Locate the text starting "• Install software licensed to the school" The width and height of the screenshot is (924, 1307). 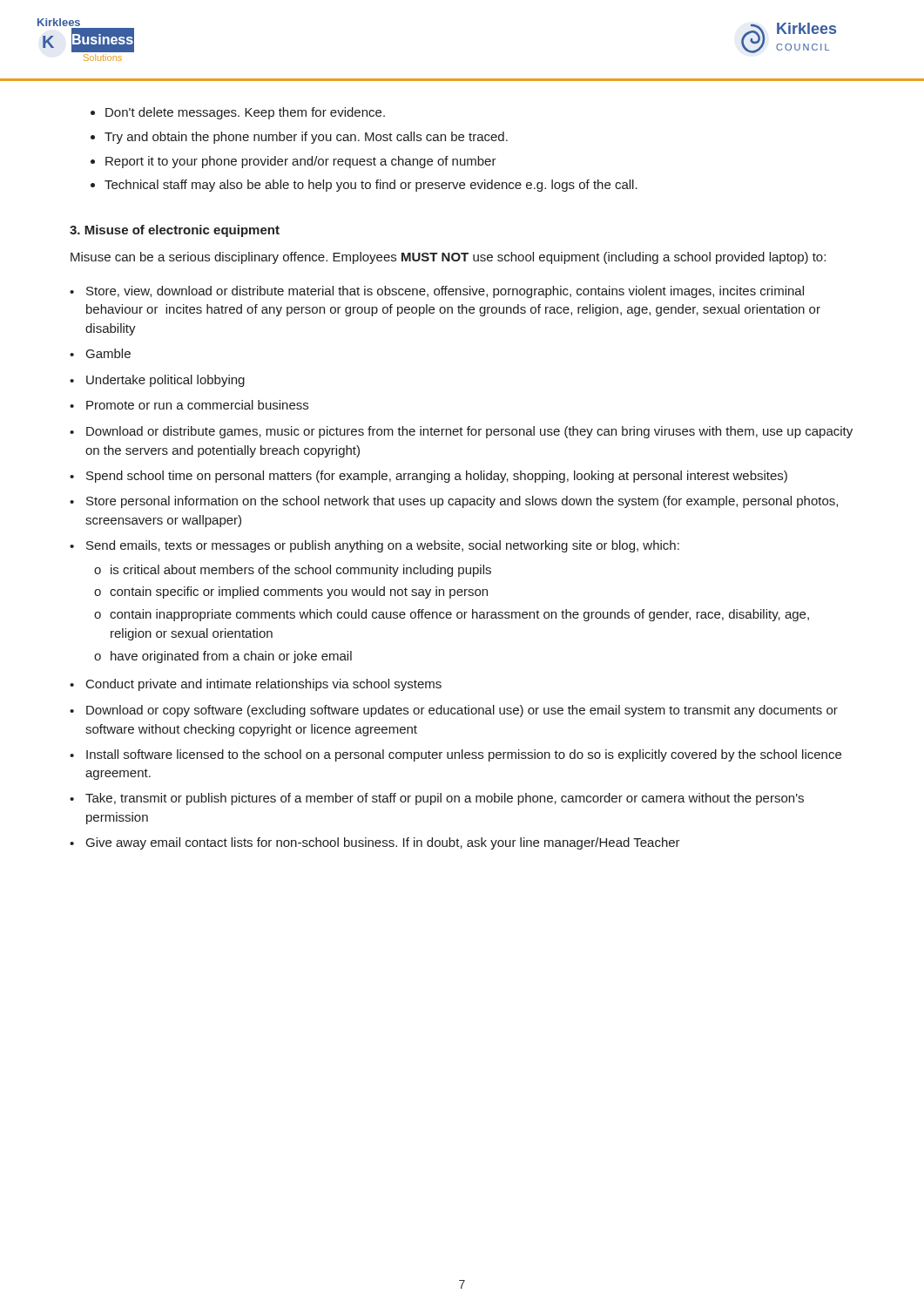462,764
